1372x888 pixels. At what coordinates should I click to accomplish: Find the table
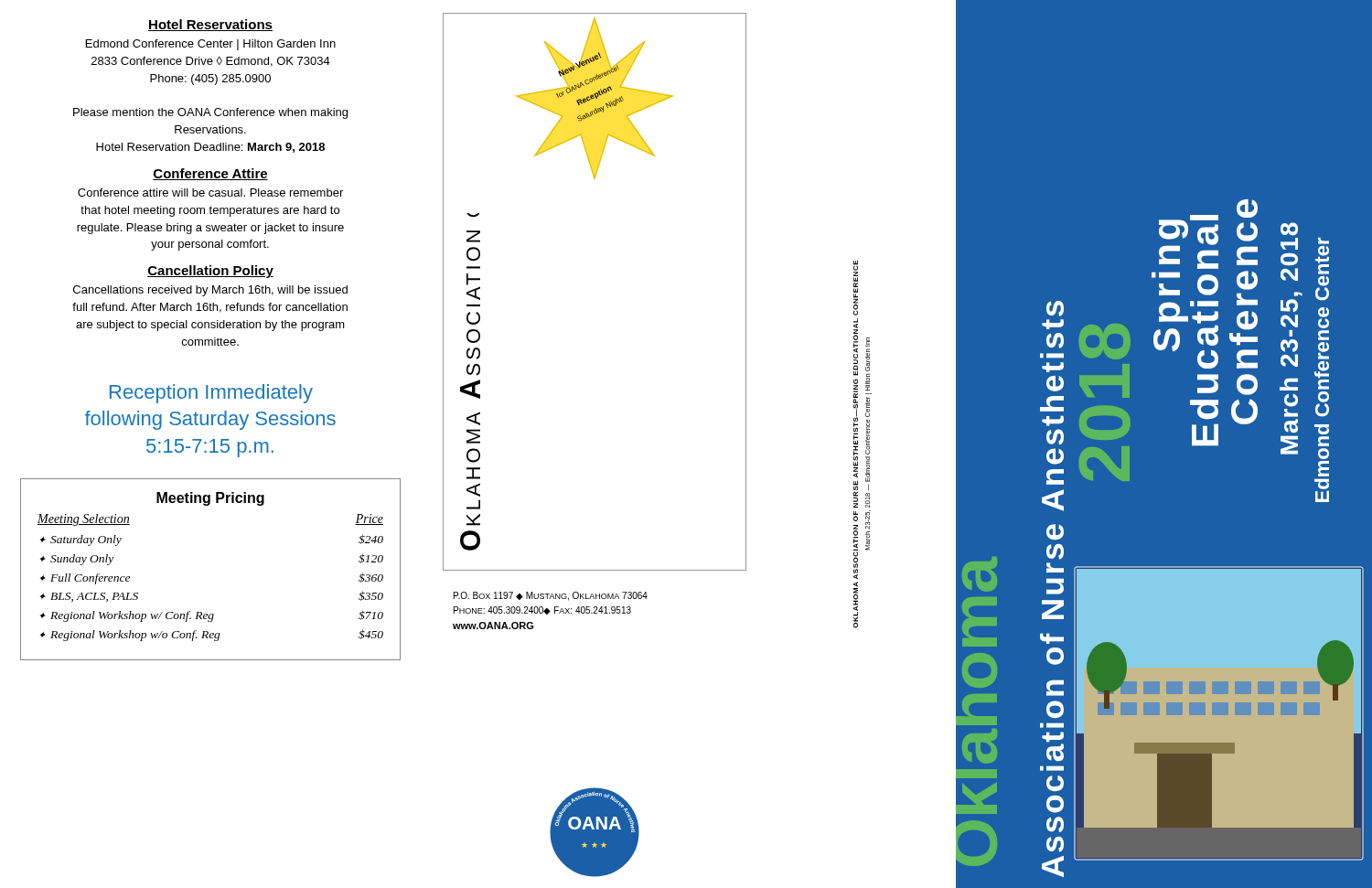coord(210,569)
